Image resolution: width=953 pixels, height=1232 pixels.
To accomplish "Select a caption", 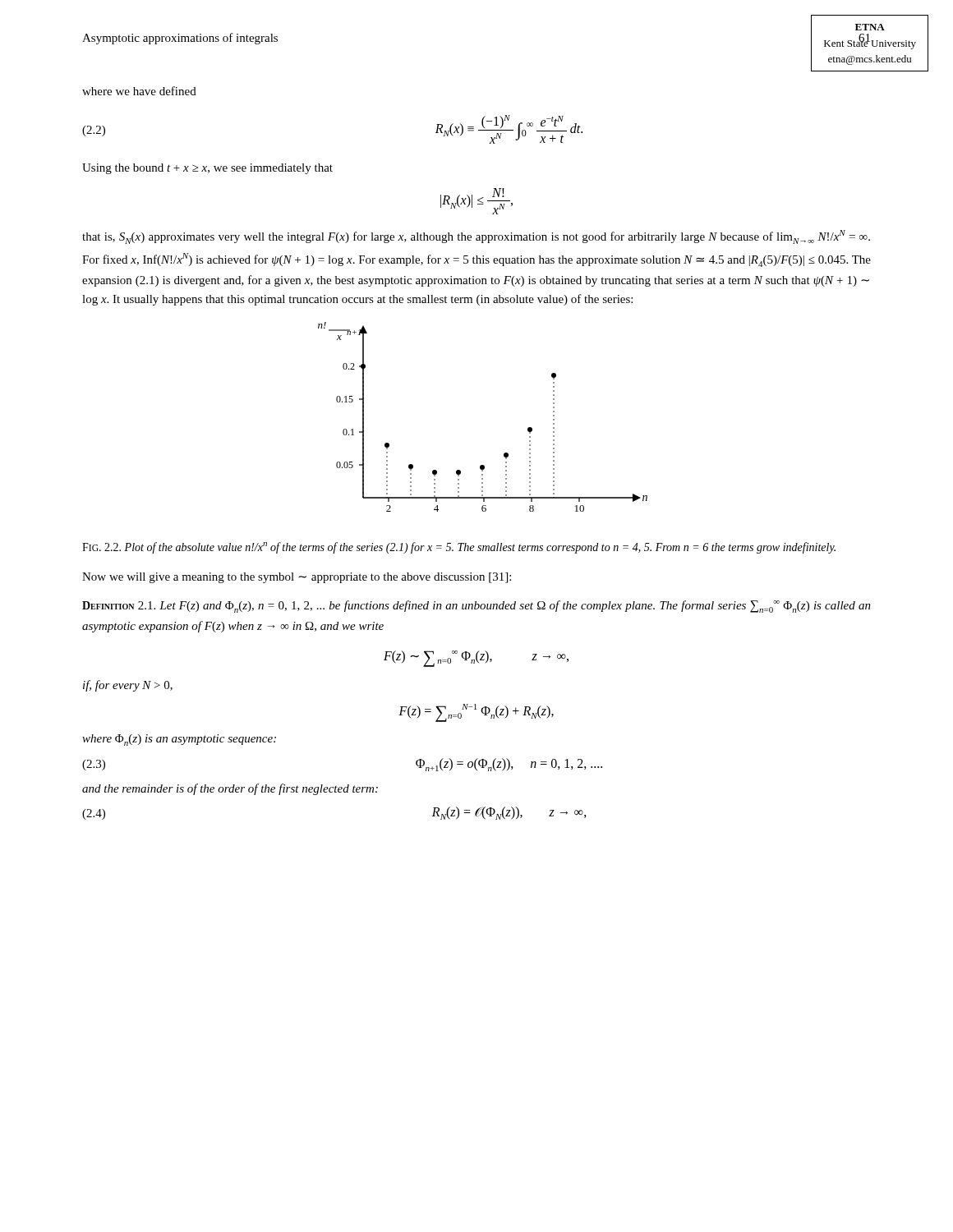I will (459, 546).
